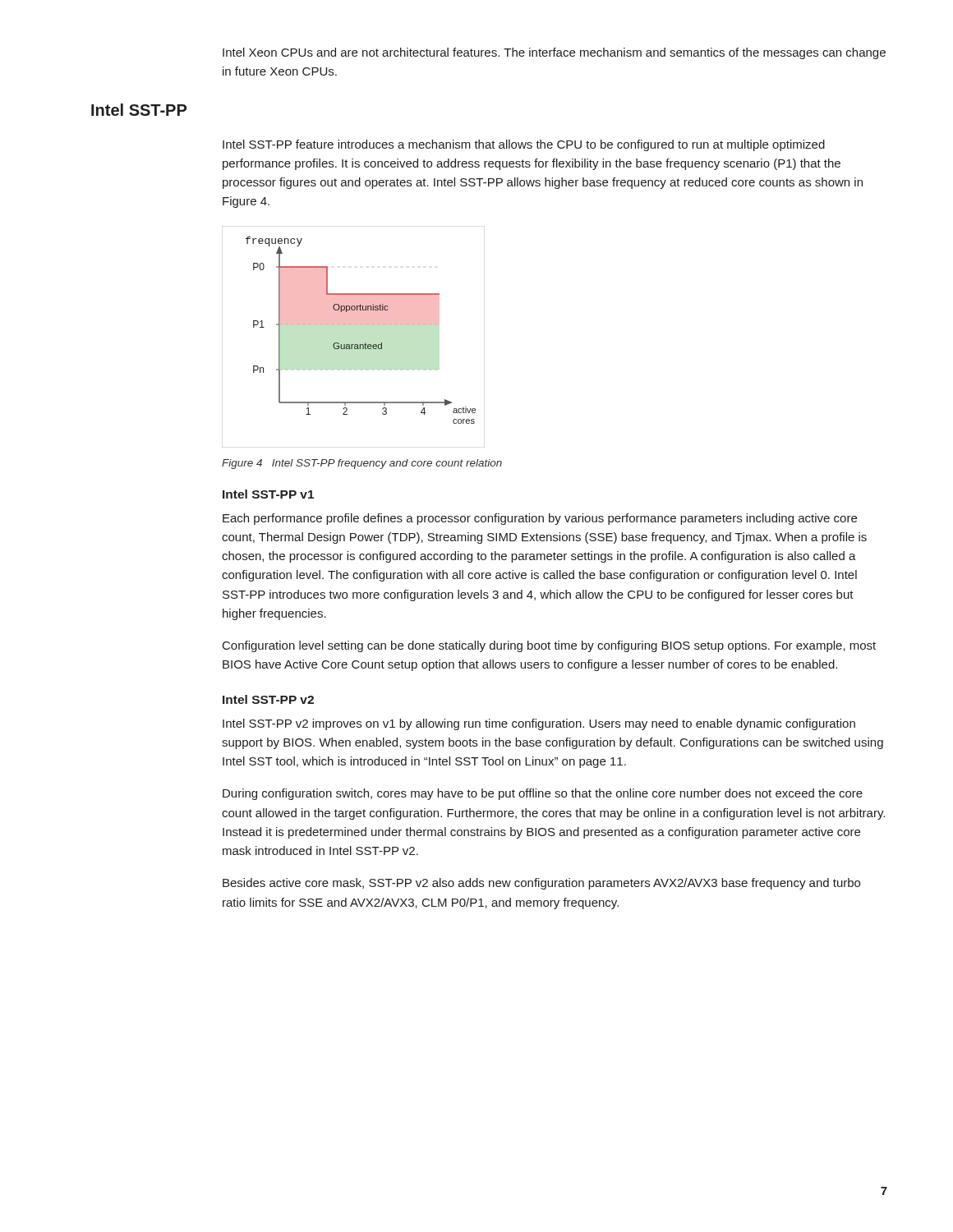Image resolution: width=953 pixels, height=1232 pixels.
Task: Point to the passage starting "During configuration switch, cores may have to be"
Action: pyautogui.click(x=554, y=822)
